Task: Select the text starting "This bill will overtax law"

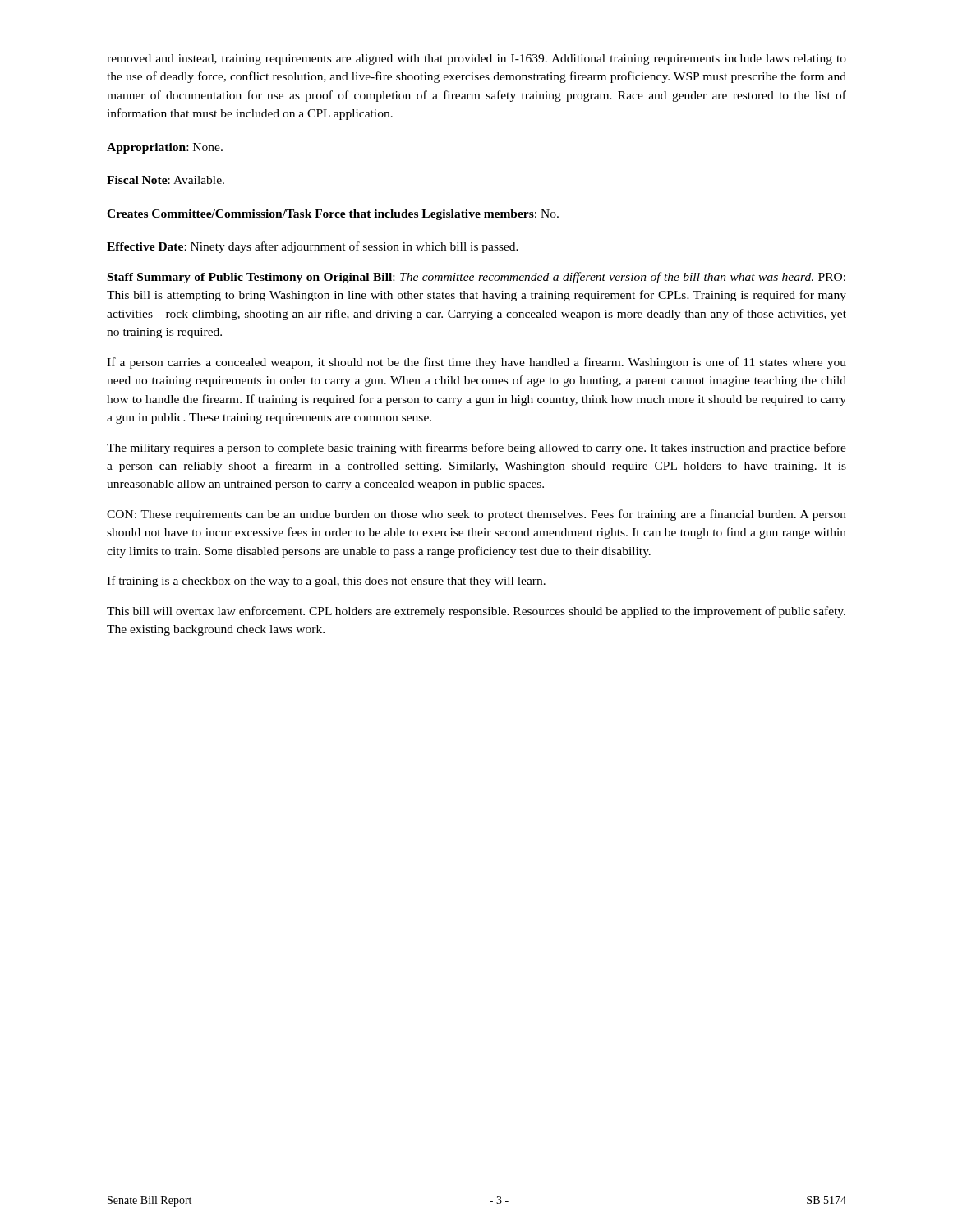Action: click(x=476, y=620)
